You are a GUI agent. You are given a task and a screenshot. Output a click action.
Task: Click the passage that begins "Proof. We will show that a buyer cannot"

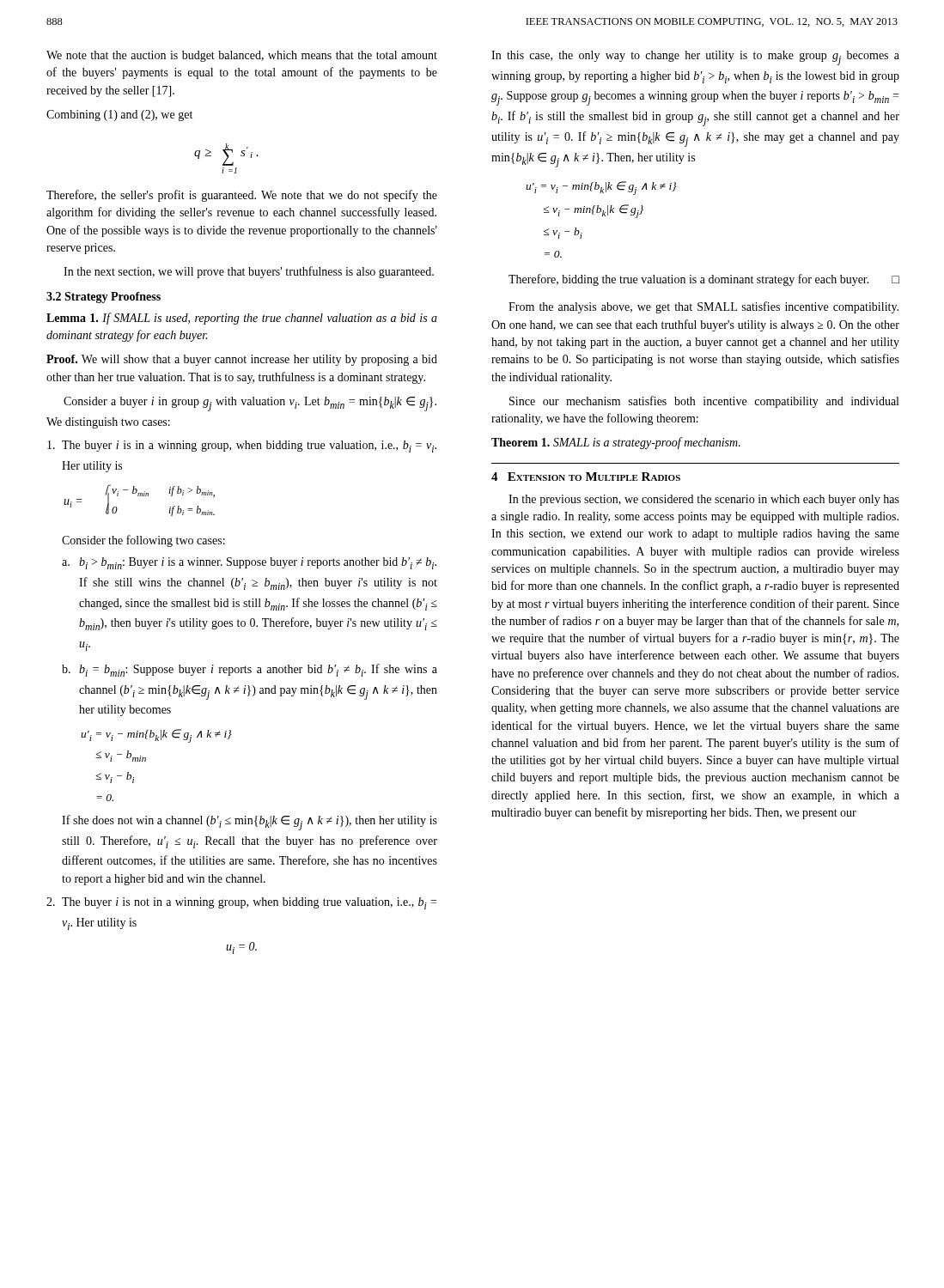242,391
